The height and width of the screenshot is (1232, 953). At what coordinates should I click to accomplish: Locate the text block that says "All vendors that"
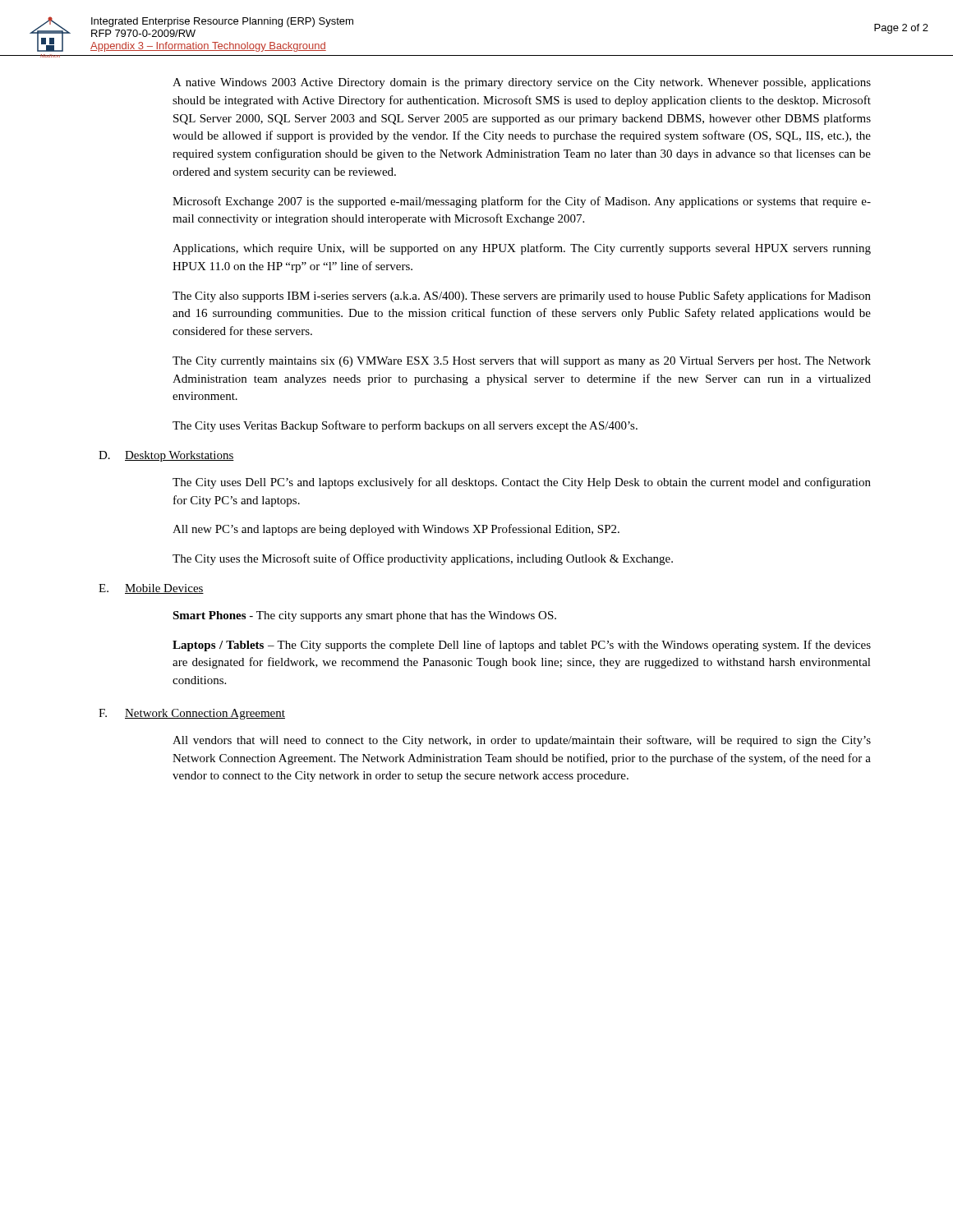522,758
